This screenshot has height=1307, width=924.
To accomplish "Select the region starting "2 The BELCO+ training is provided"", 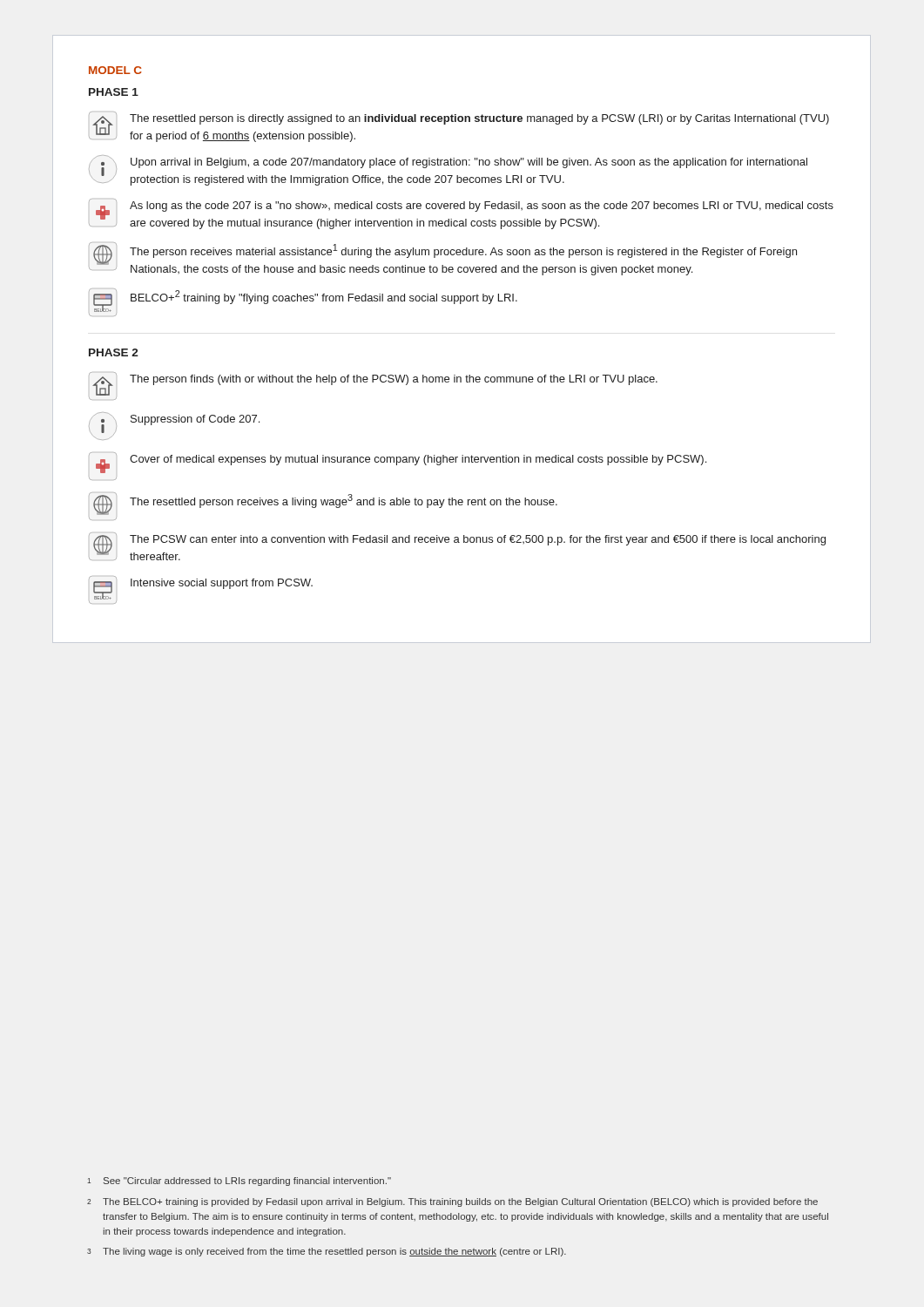I will coord(462,1217).
